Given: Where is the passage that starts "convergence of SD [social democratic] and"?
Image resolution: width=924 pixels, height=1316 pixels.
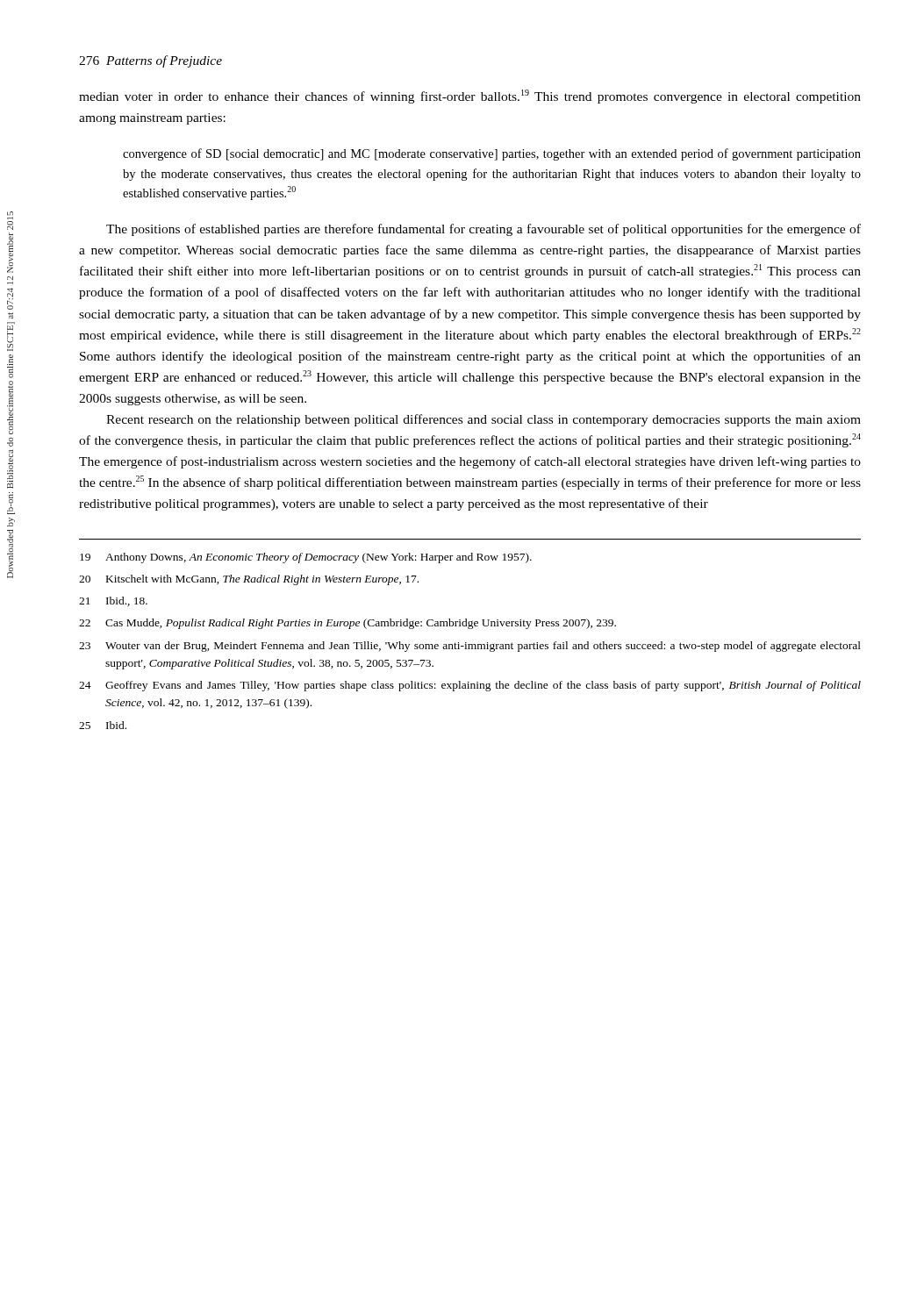Looking at the screenshot, I should pyautogui.click(x=492, y=173).
